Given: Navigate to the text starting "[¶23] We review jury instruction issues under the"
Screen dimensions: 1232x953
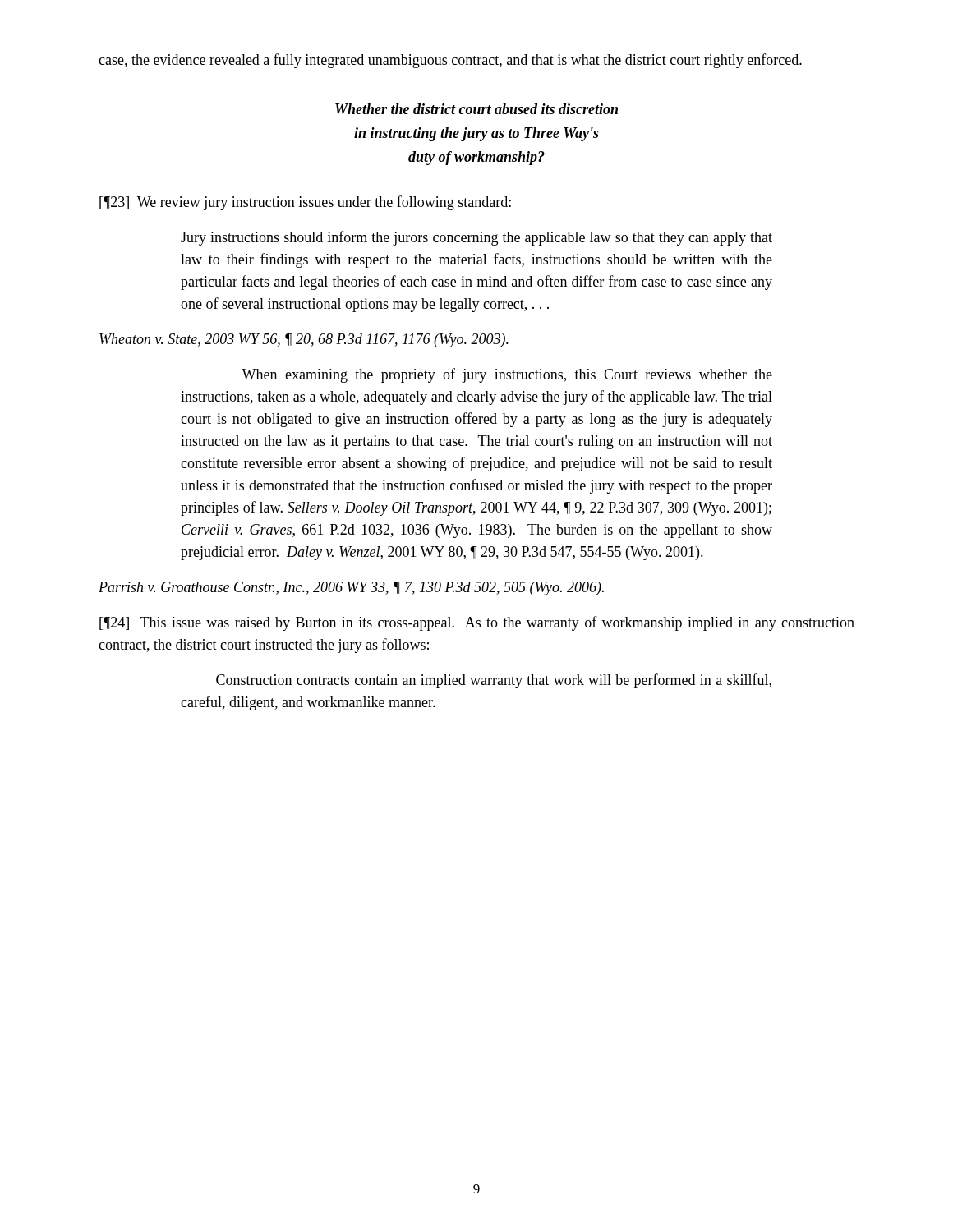Looking at the screenshot, I should tap(305, 202).
